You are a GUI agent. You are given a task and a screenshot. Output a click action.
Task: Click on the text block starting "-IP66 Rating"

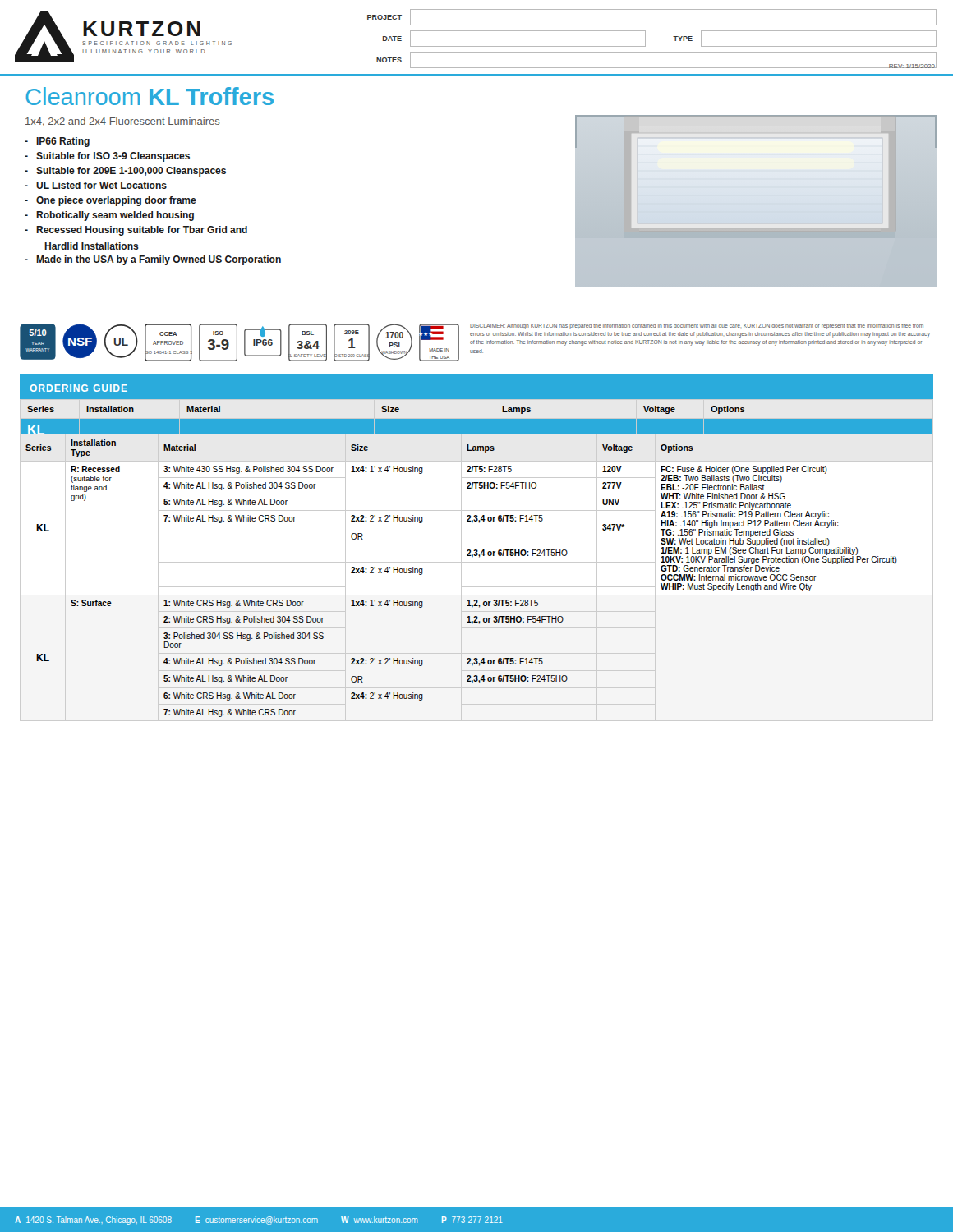(57, 141)
